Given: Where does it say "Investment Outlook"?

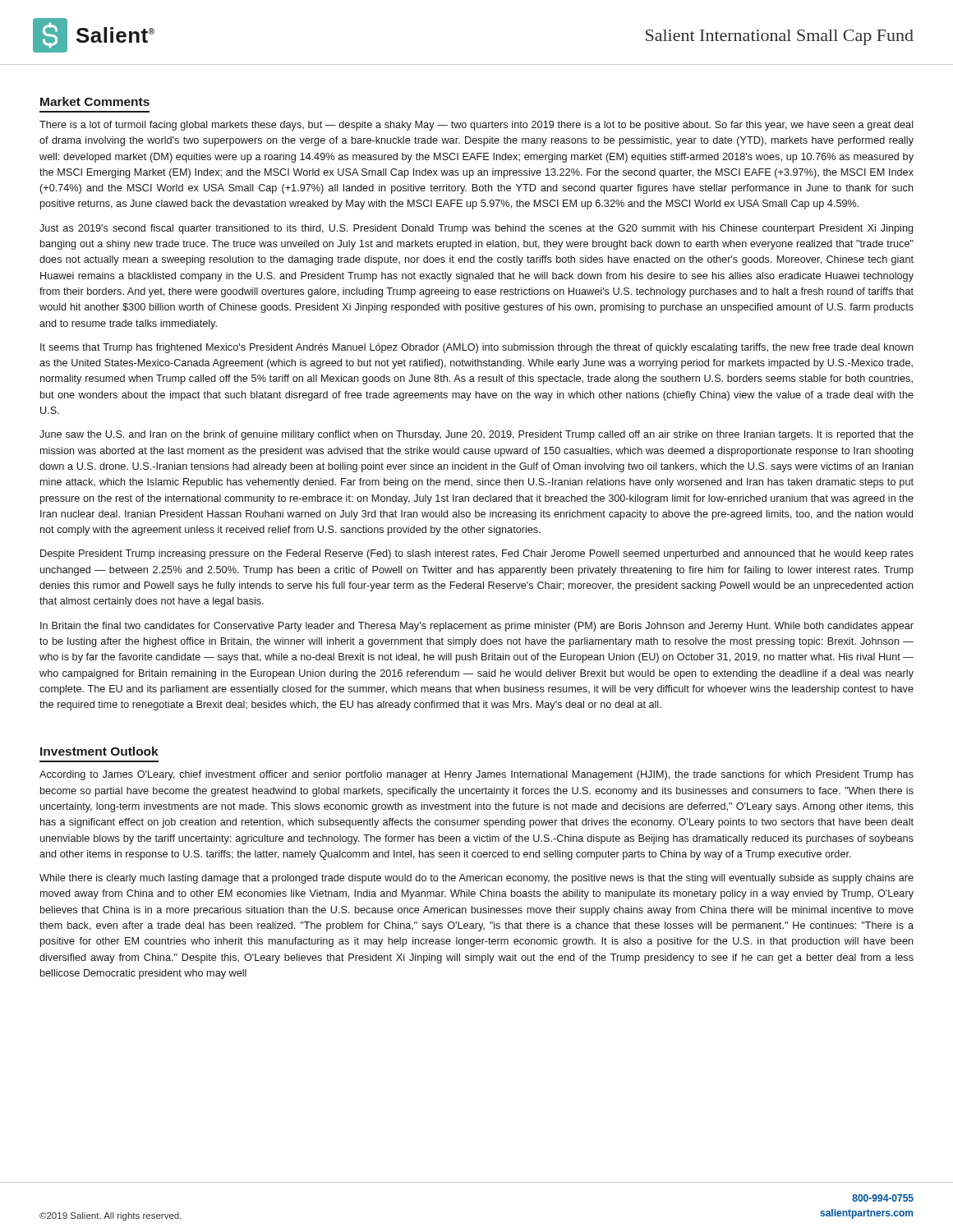Looking at the screenshot, I should (x=99, y=753).
